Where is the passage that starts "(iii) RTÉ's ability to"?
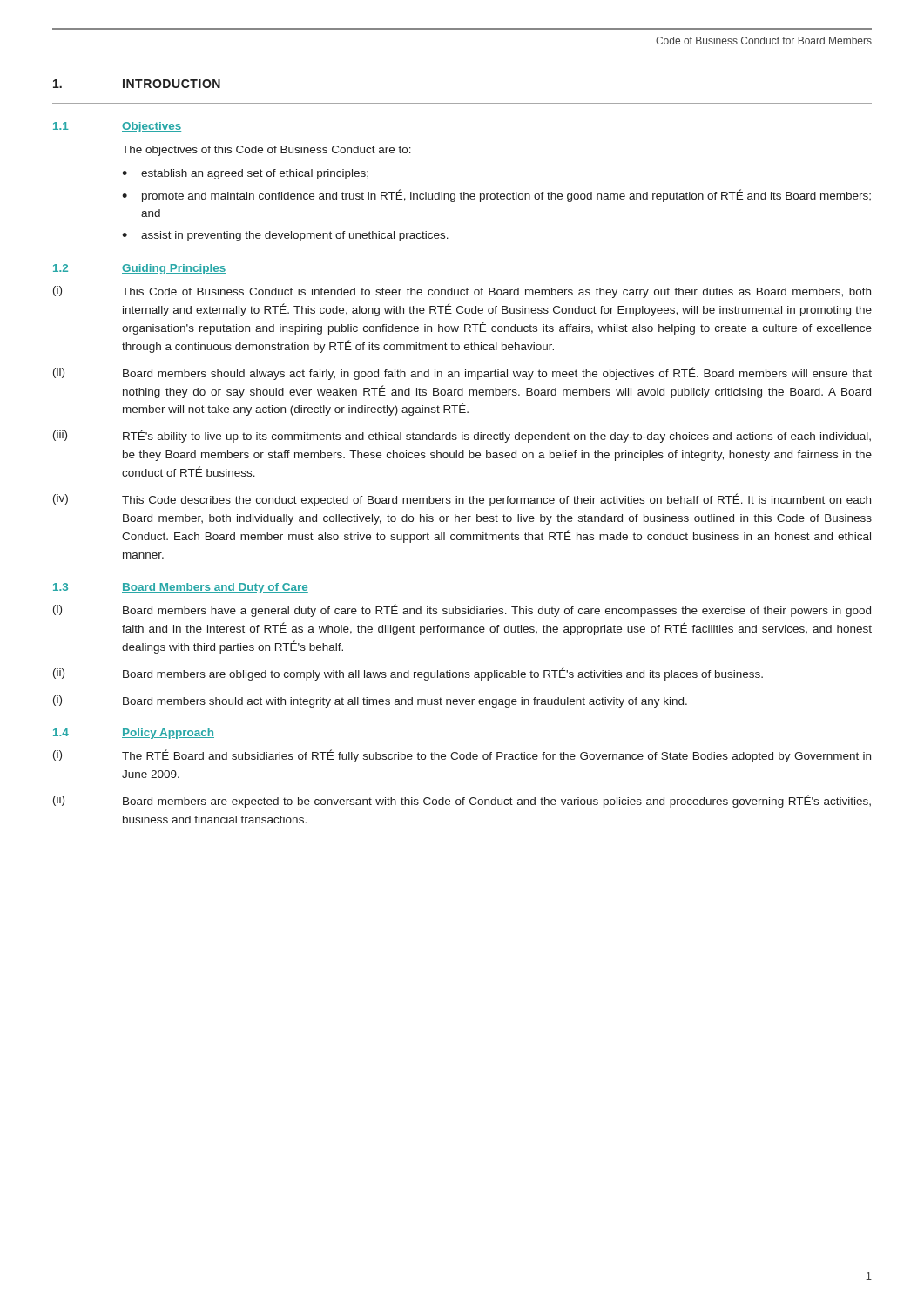 (x=462, y=455)
